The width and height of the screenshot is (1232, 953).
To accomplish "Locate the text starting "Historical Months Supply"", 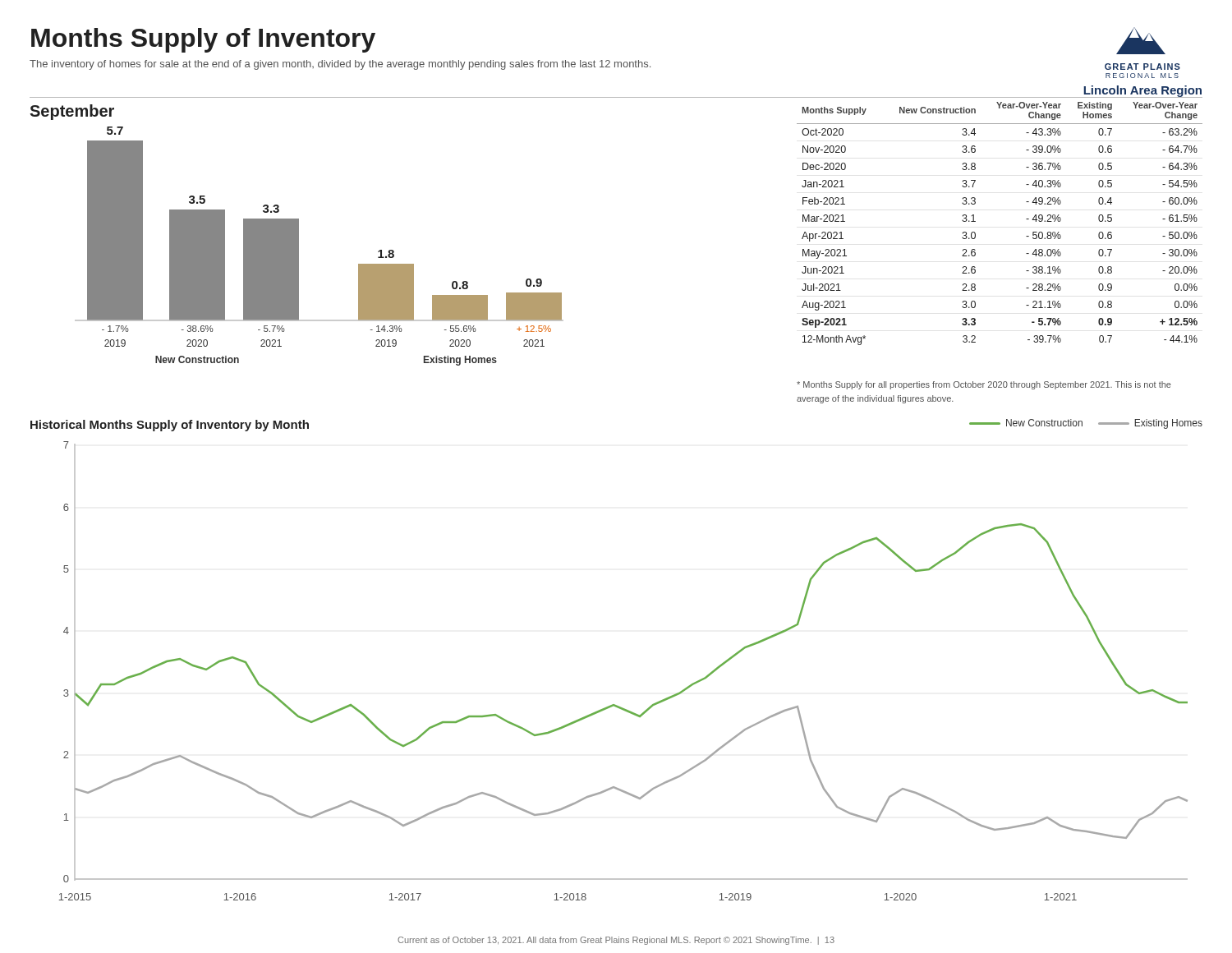I will point(170,424).
